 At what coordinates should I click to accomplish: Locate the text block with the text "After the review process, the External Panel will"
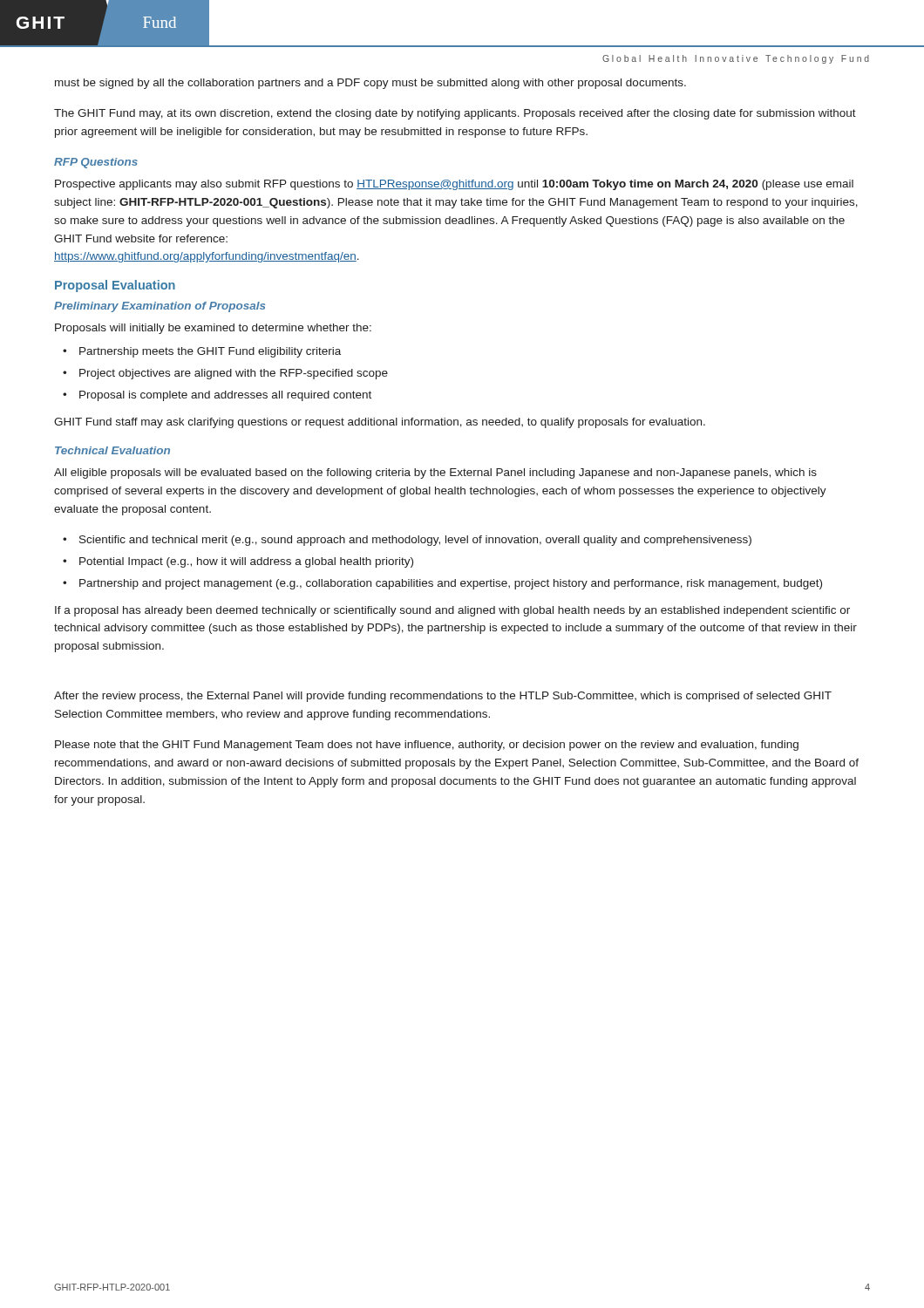point(443,705)
